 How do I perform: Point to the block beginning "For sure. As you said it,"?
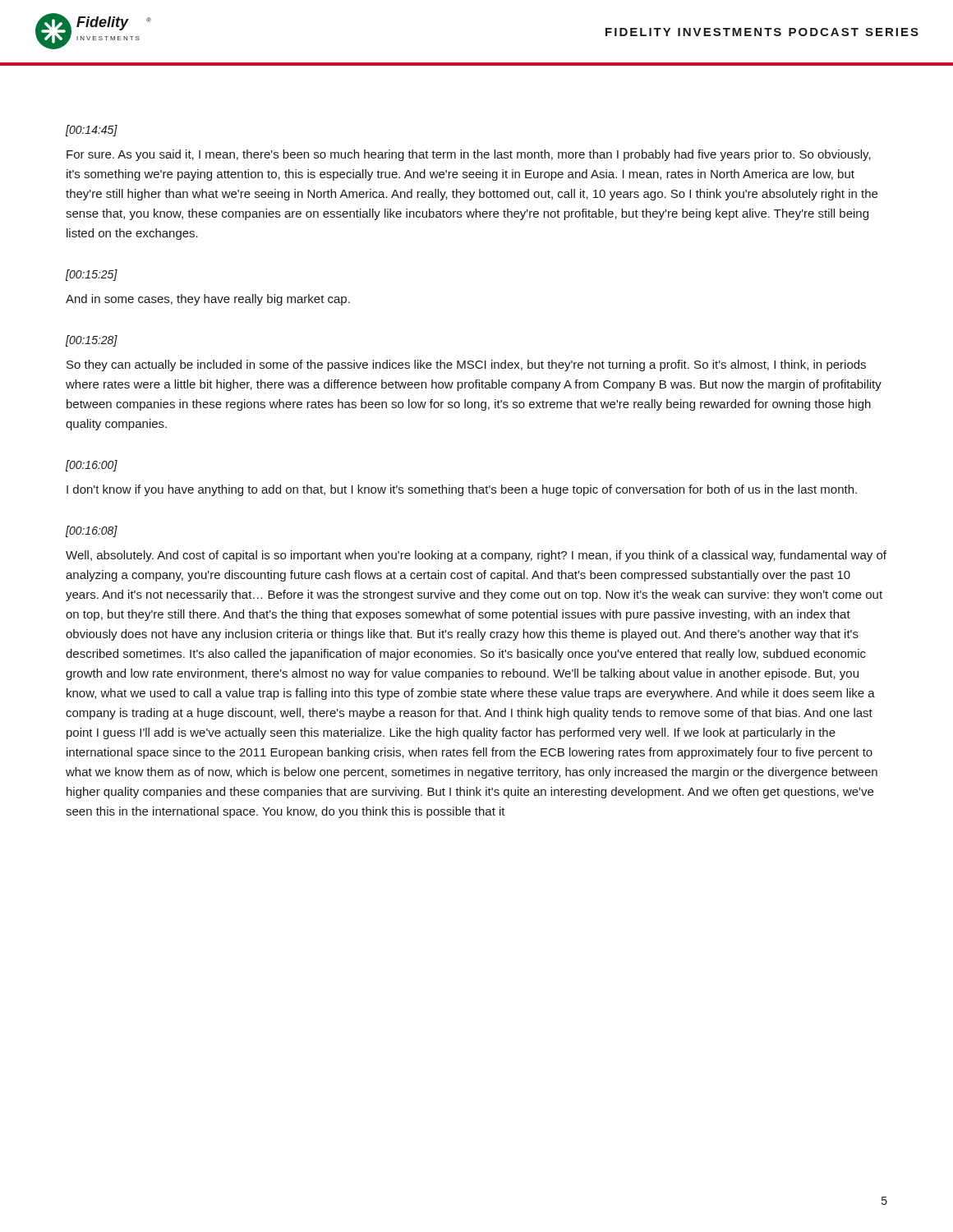(472, 193)
